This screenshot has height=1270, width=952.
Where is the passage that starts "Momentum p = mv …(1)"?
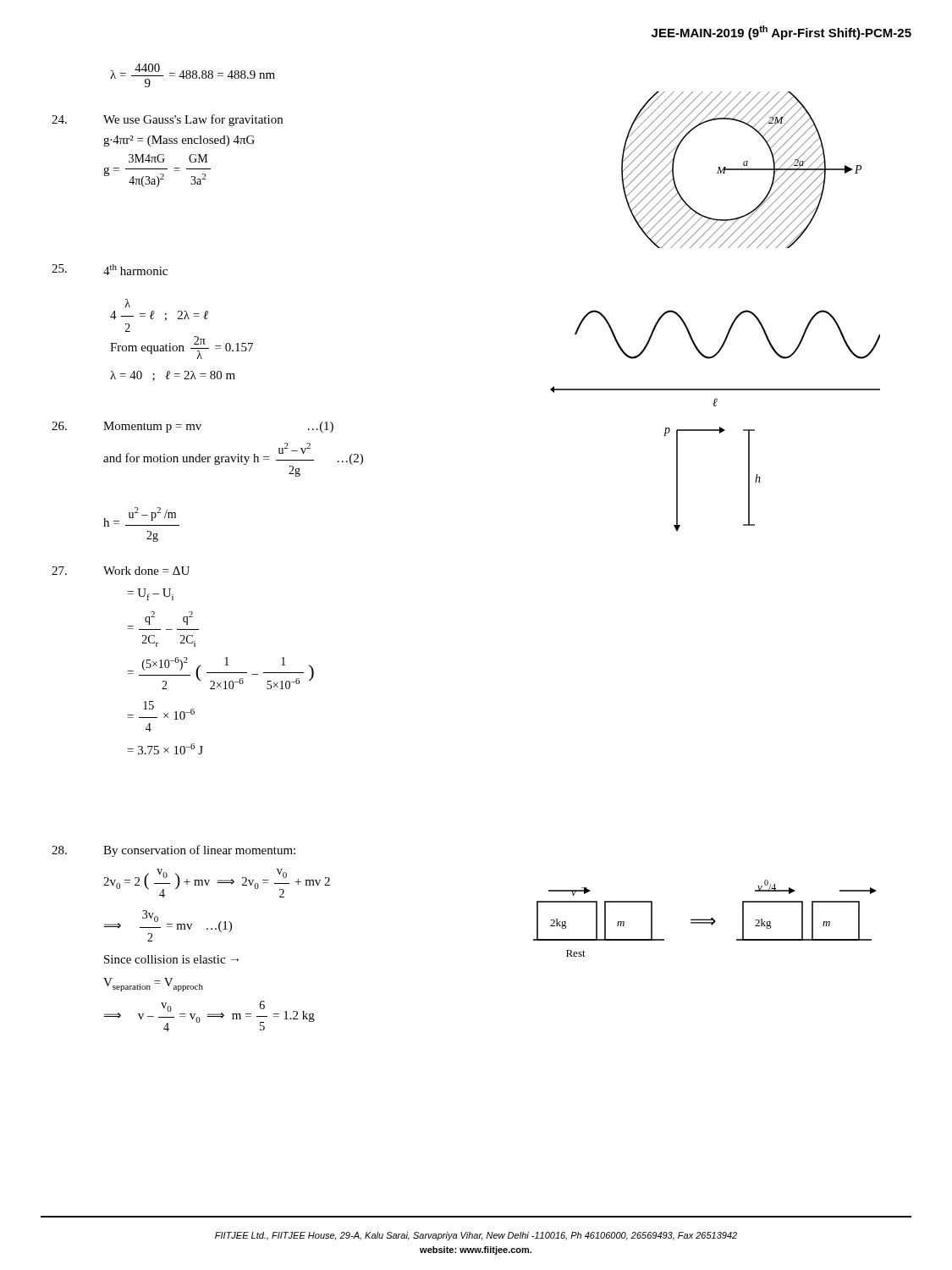[281, 481]
